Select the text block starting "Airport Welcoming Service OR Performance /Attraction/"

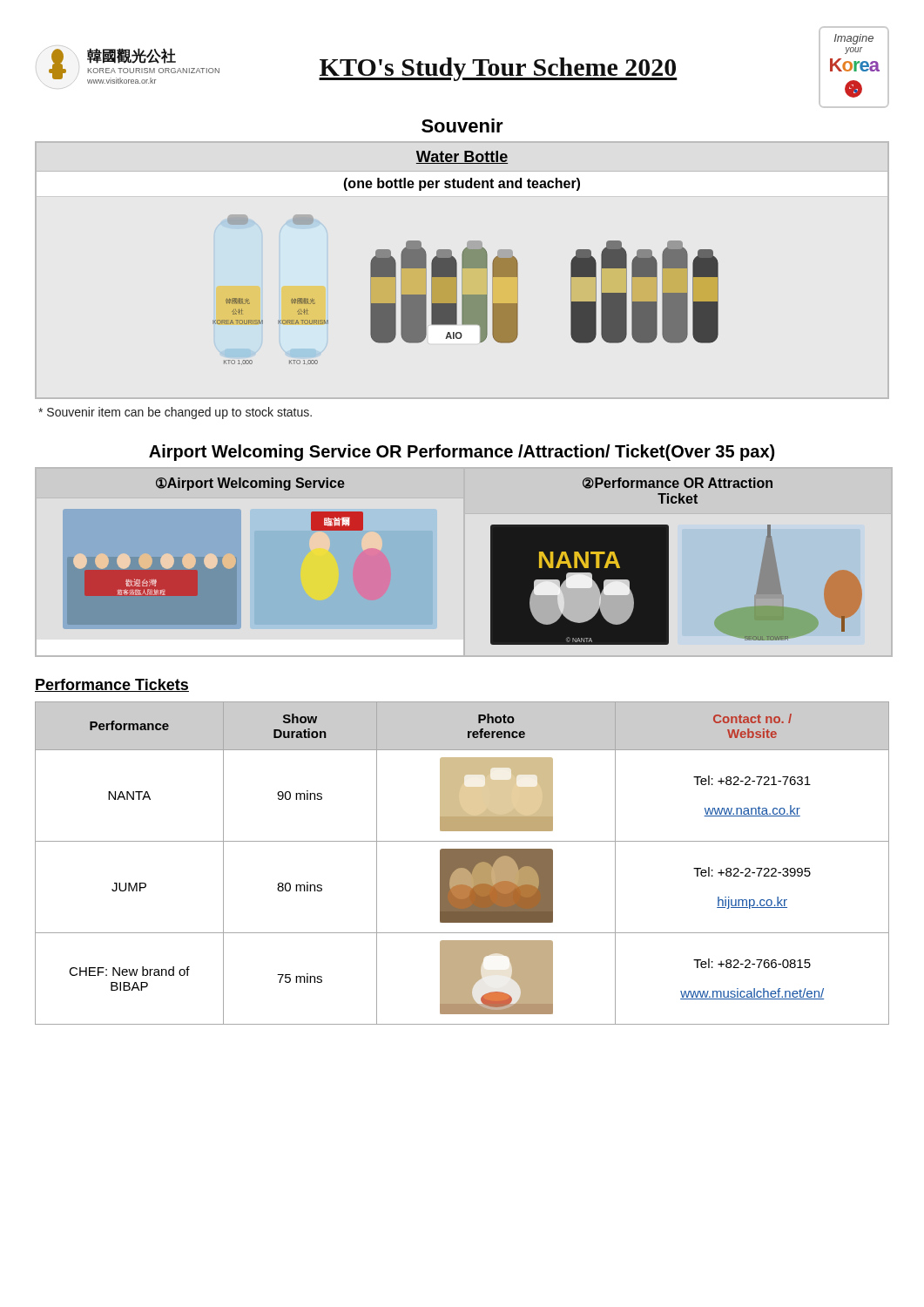pos(462,451)
